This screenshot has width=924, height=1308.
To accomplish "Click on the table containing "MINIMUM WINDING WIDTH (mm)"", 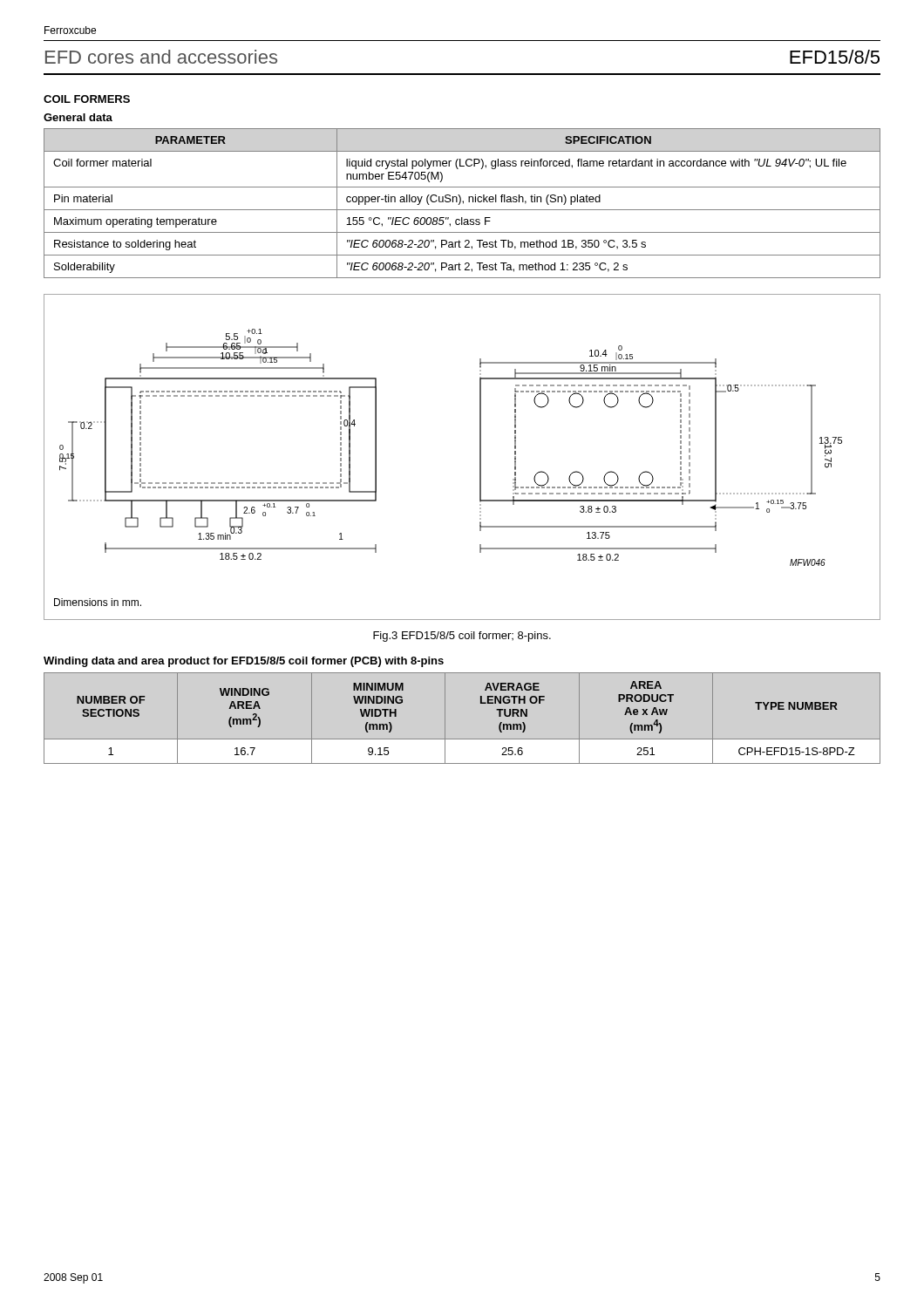I will click(462, 718).
